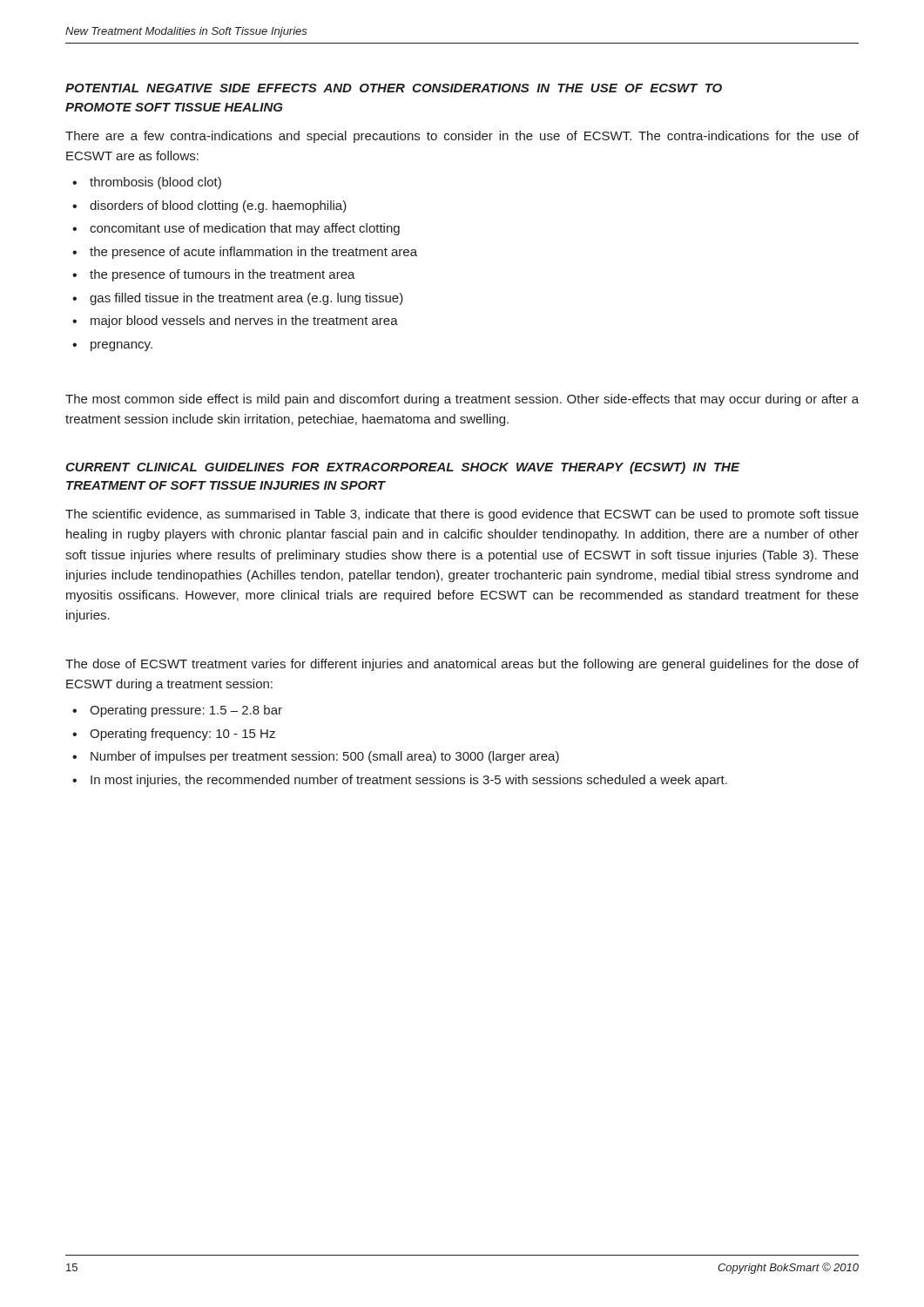This screenshot has width=924, height=1307.
Task: Click on the text block starting "major blood vessels"
Action: (x=244, y=320)
